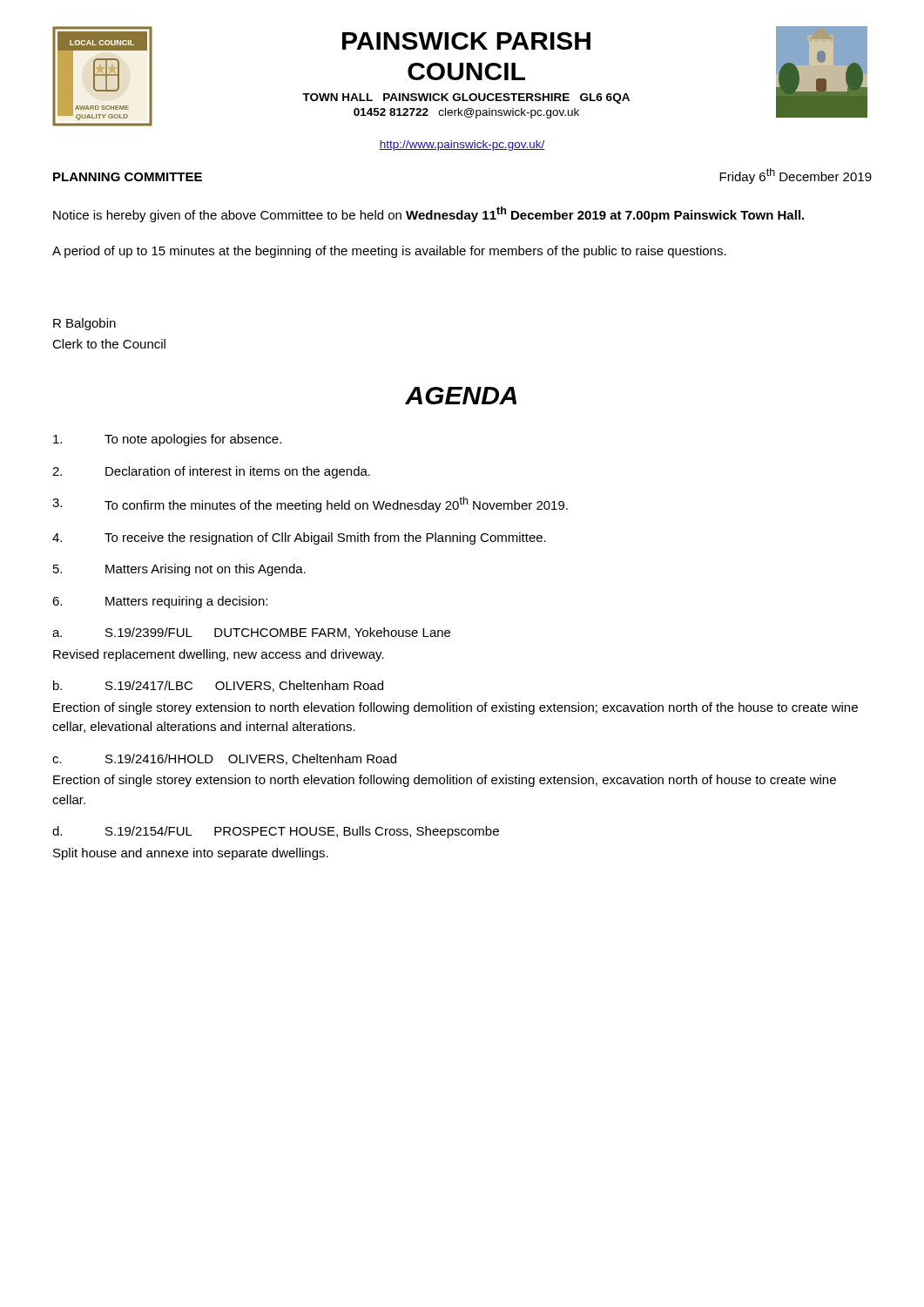
Task: Find the block on this page that starts "2. Declaration of interest in items"
Action: (211, 472)
